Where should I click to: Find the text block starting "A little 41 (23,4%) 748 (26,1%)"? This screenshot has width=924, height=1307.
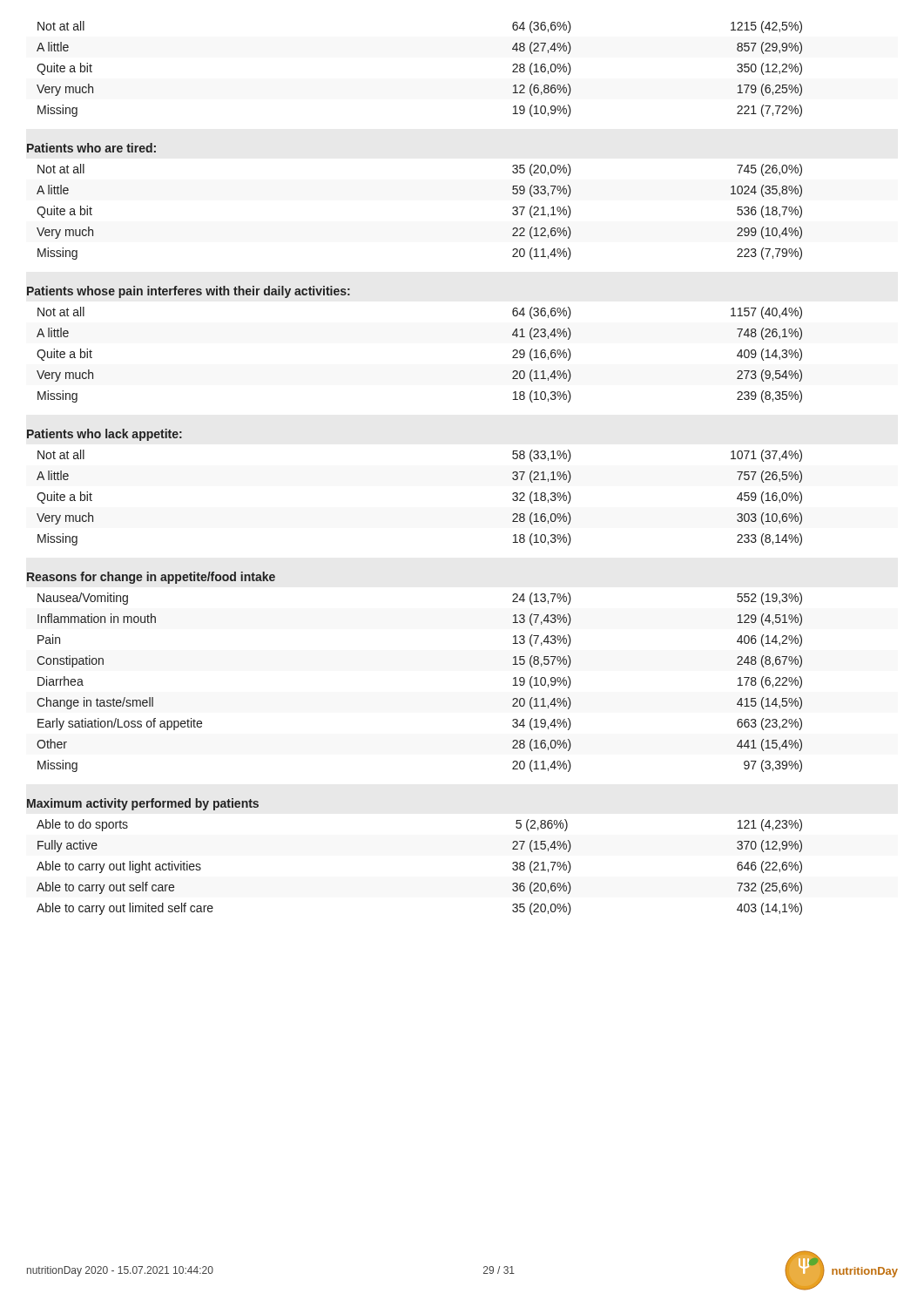tap(51, 333)
